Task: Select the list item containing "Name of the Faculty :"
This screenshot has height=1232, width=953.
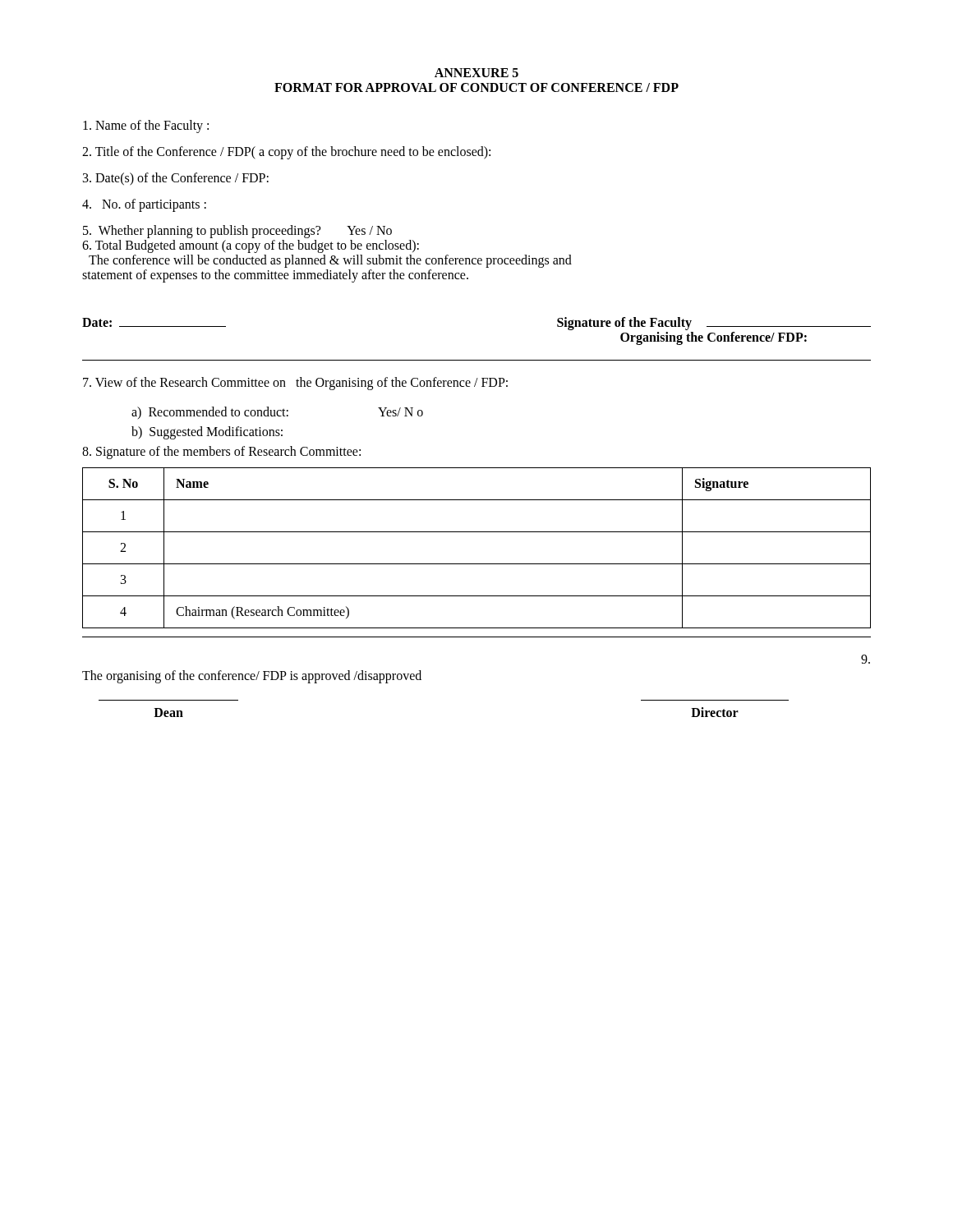Action: pyautogui.click(x=146, y=125)
